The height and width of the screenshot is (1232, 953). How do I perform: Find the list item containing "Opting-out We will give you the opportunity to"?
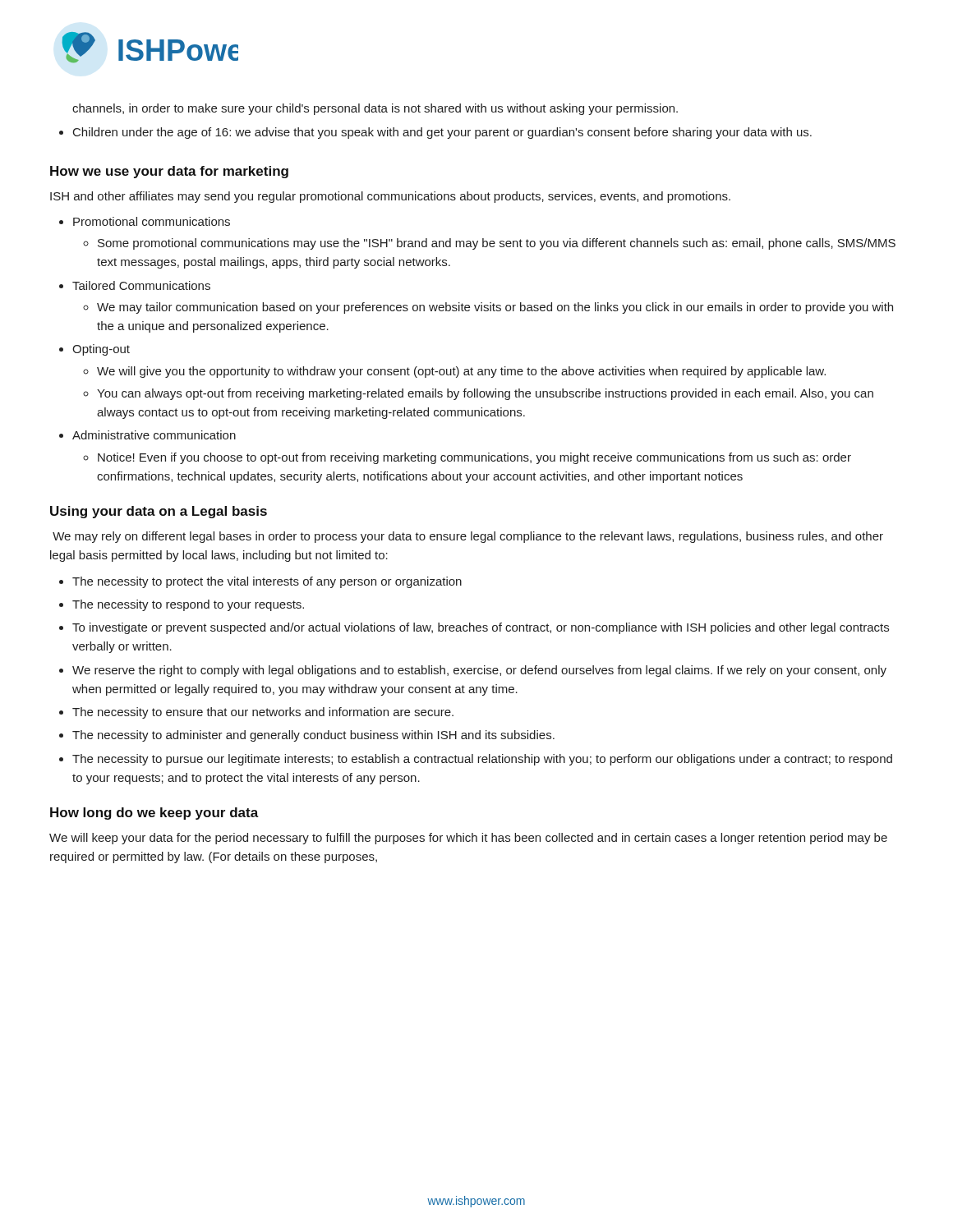coord(488,382)
